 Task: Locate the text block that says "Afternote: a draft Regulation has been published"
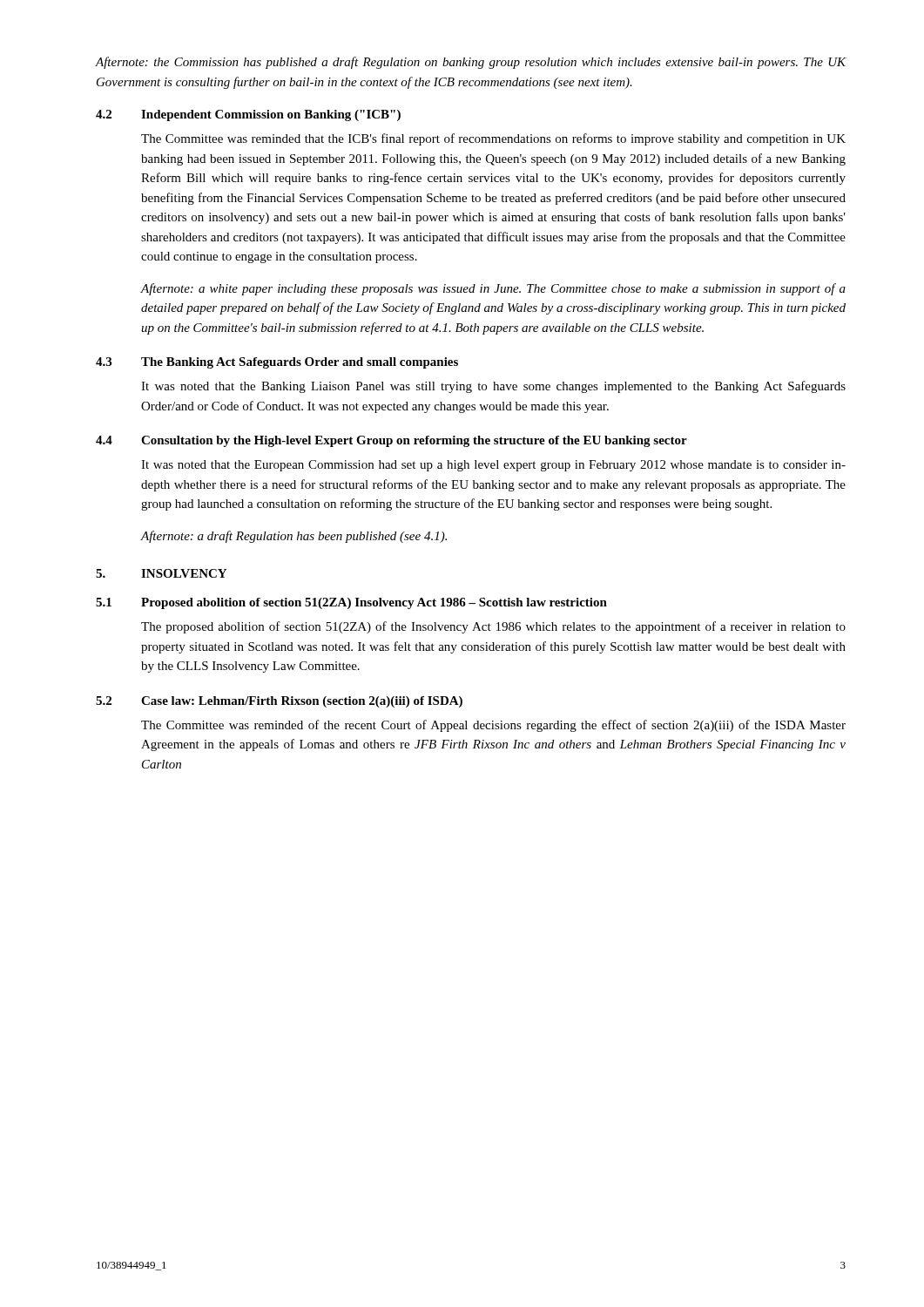295,535
